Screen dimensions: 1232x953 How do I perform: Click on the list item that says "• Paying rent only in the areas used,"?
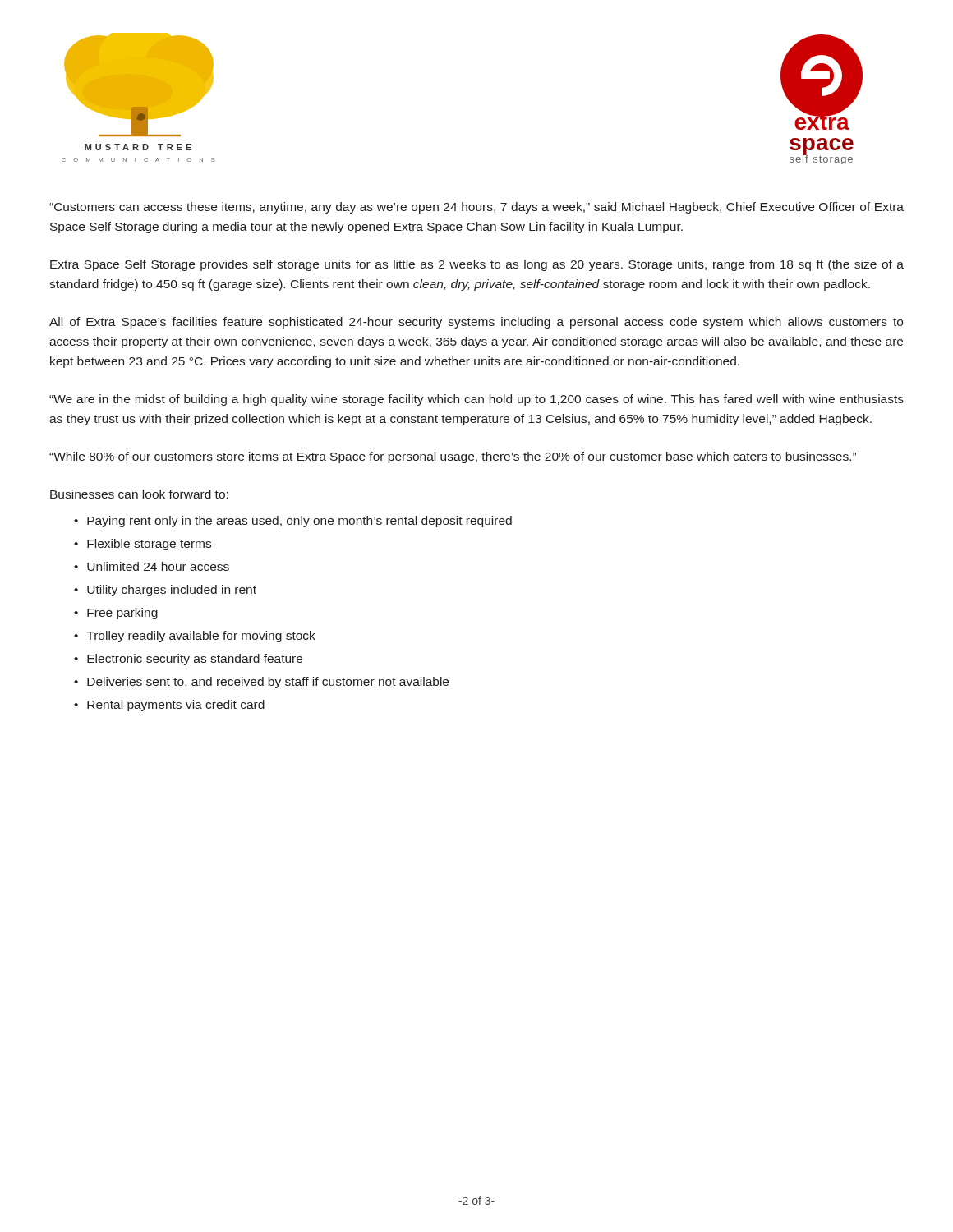(x=293, y=521)
